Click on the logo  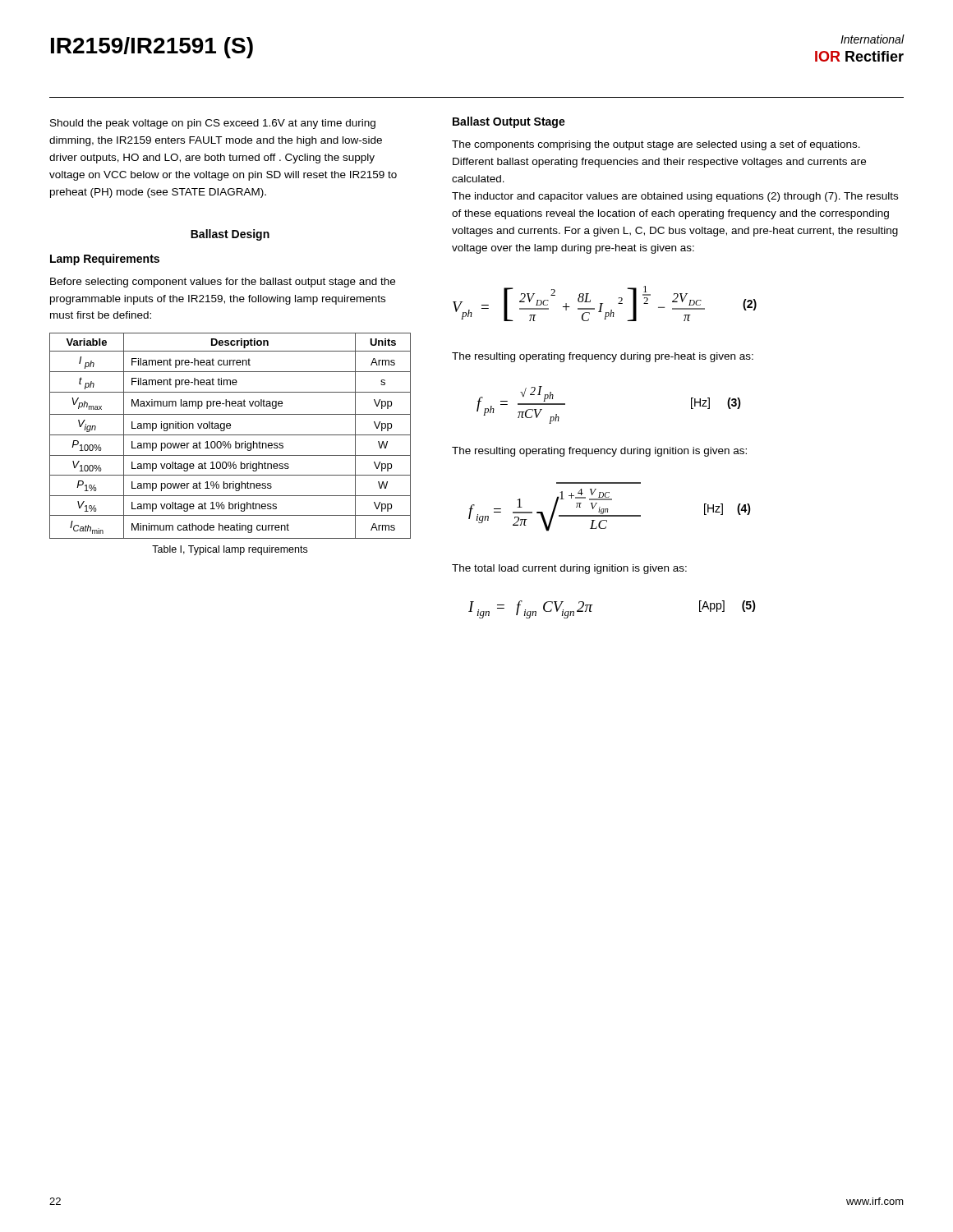click(x=859, y=49)
